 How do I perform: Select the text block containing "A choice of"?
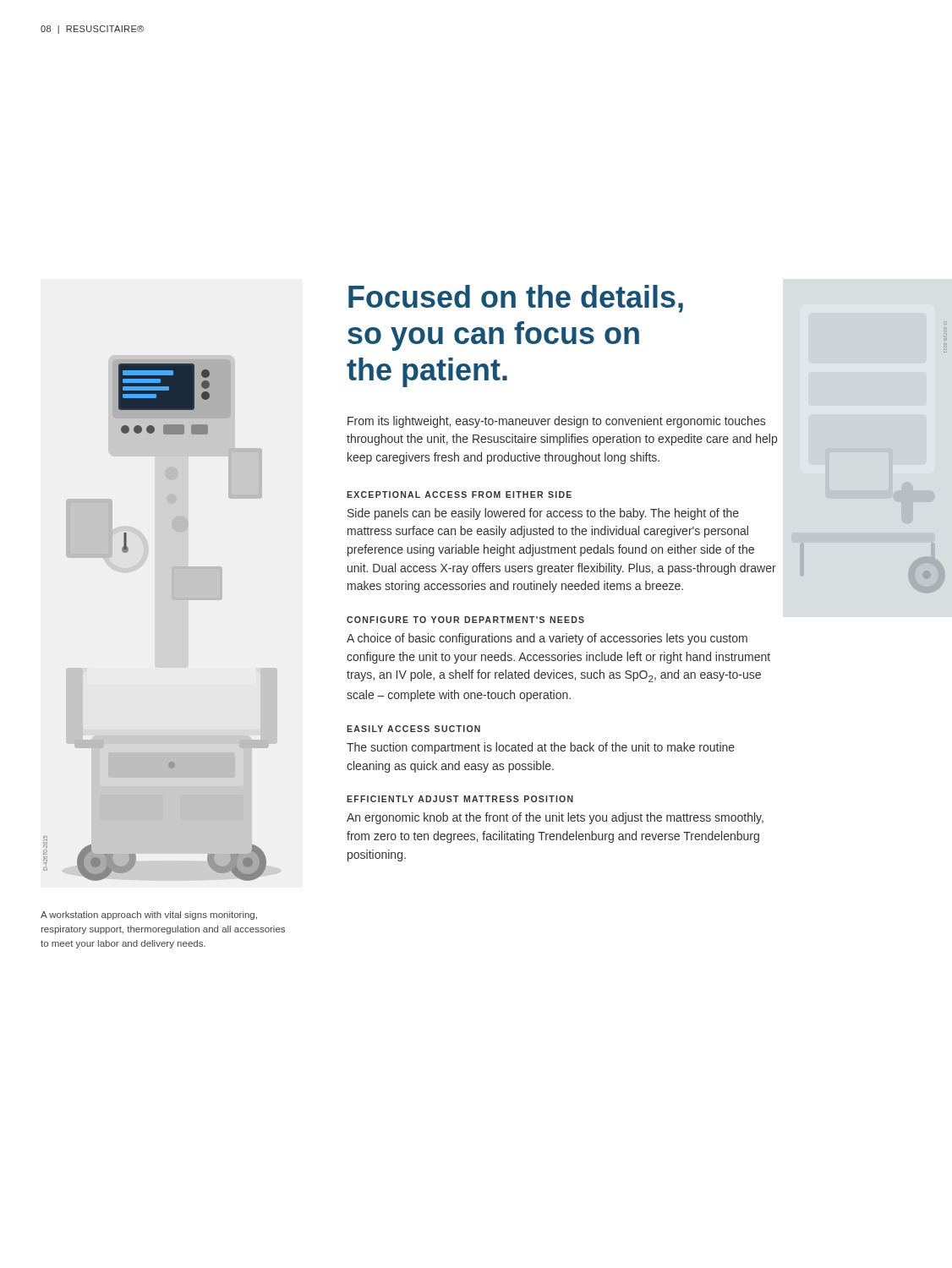click(x=558, y=667)
